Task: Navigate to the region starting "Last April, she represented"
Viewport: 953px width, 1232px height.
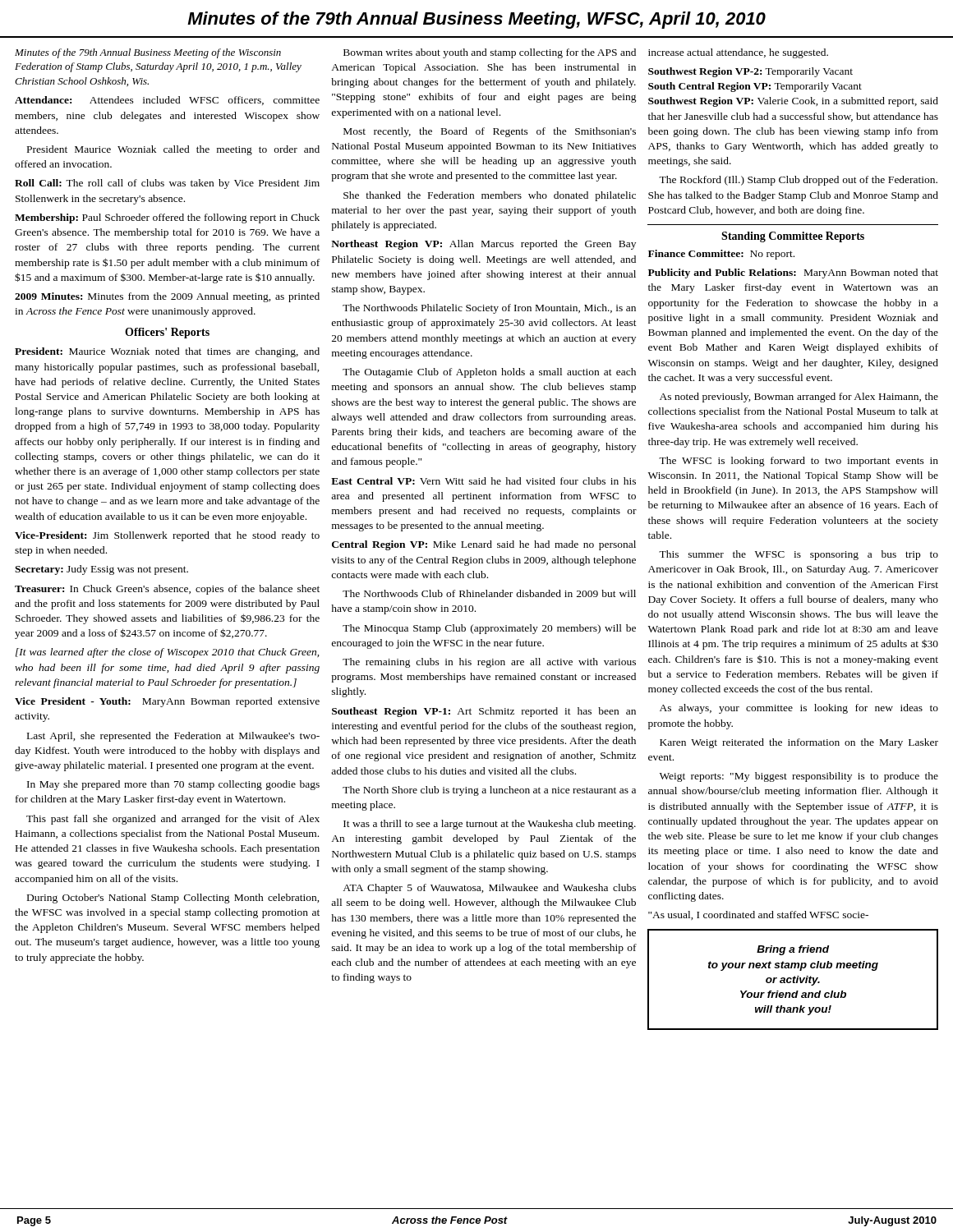Action: pos(167,750)
